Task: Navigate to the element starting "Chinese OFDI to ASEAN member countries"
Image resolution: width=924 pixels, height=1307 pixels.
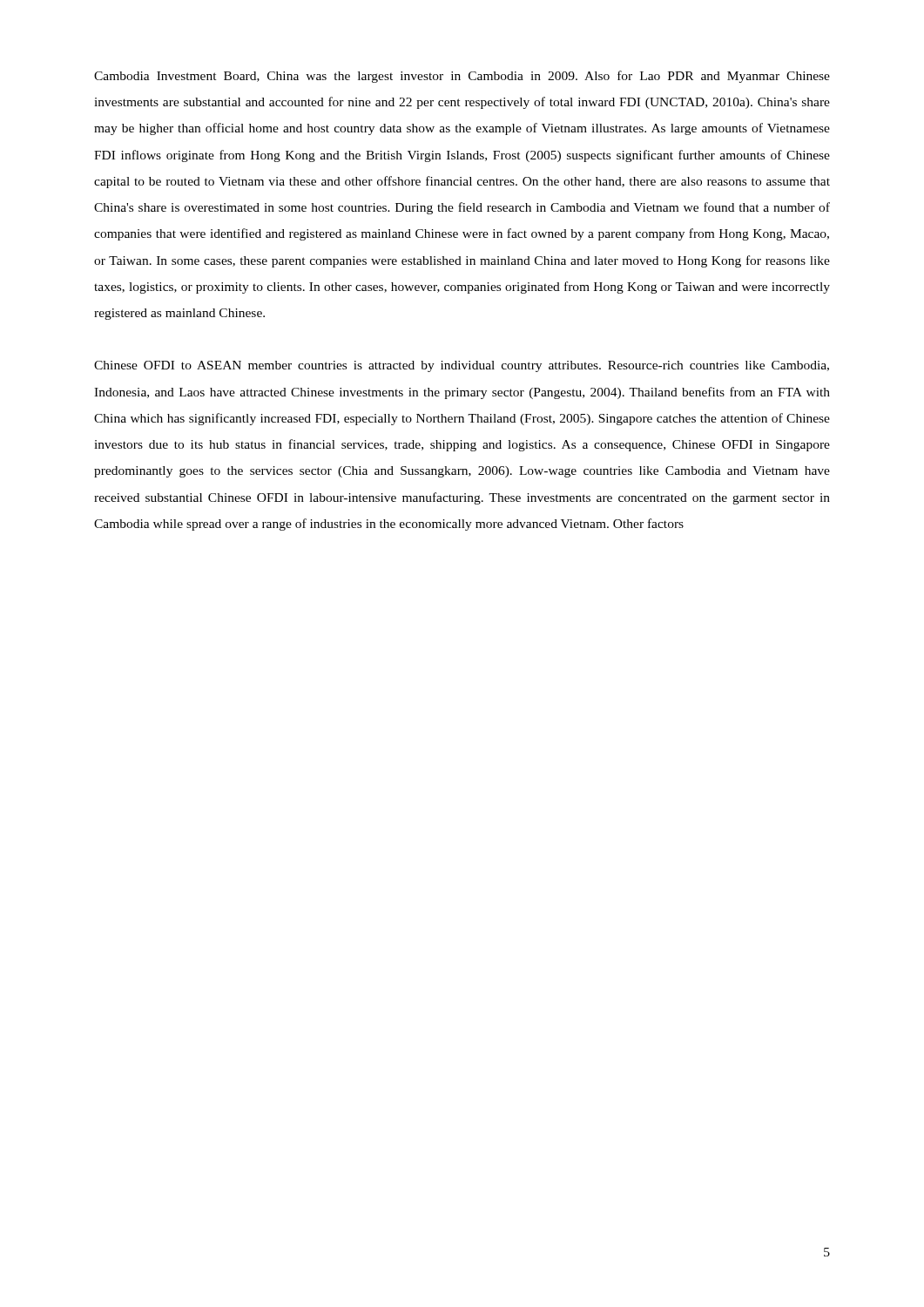Action: point(462,444)
